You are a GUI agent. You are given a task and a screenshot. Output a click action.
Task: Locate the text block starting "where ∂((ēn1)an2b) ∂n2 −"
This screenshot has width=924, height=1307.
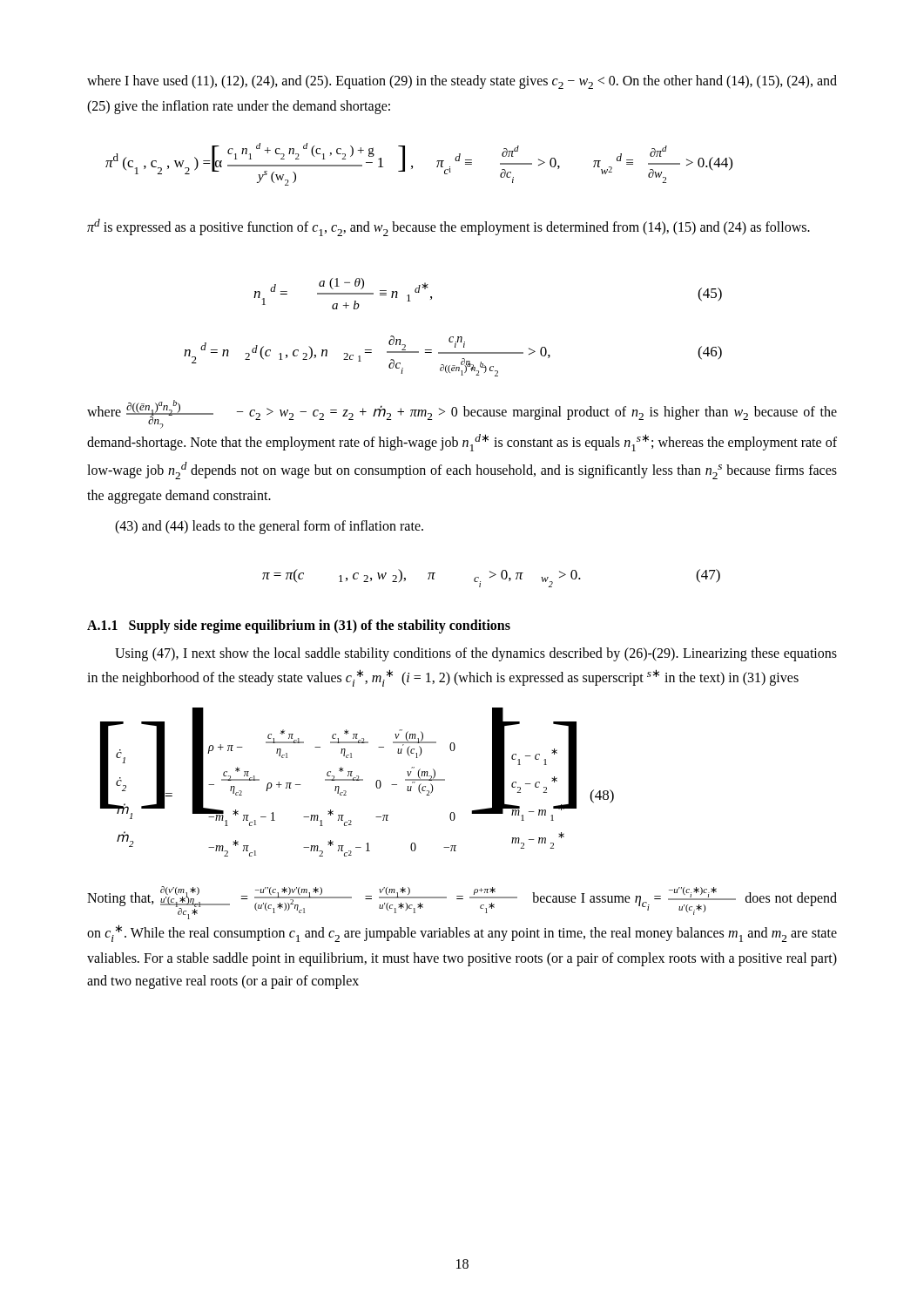click(462, 450)
